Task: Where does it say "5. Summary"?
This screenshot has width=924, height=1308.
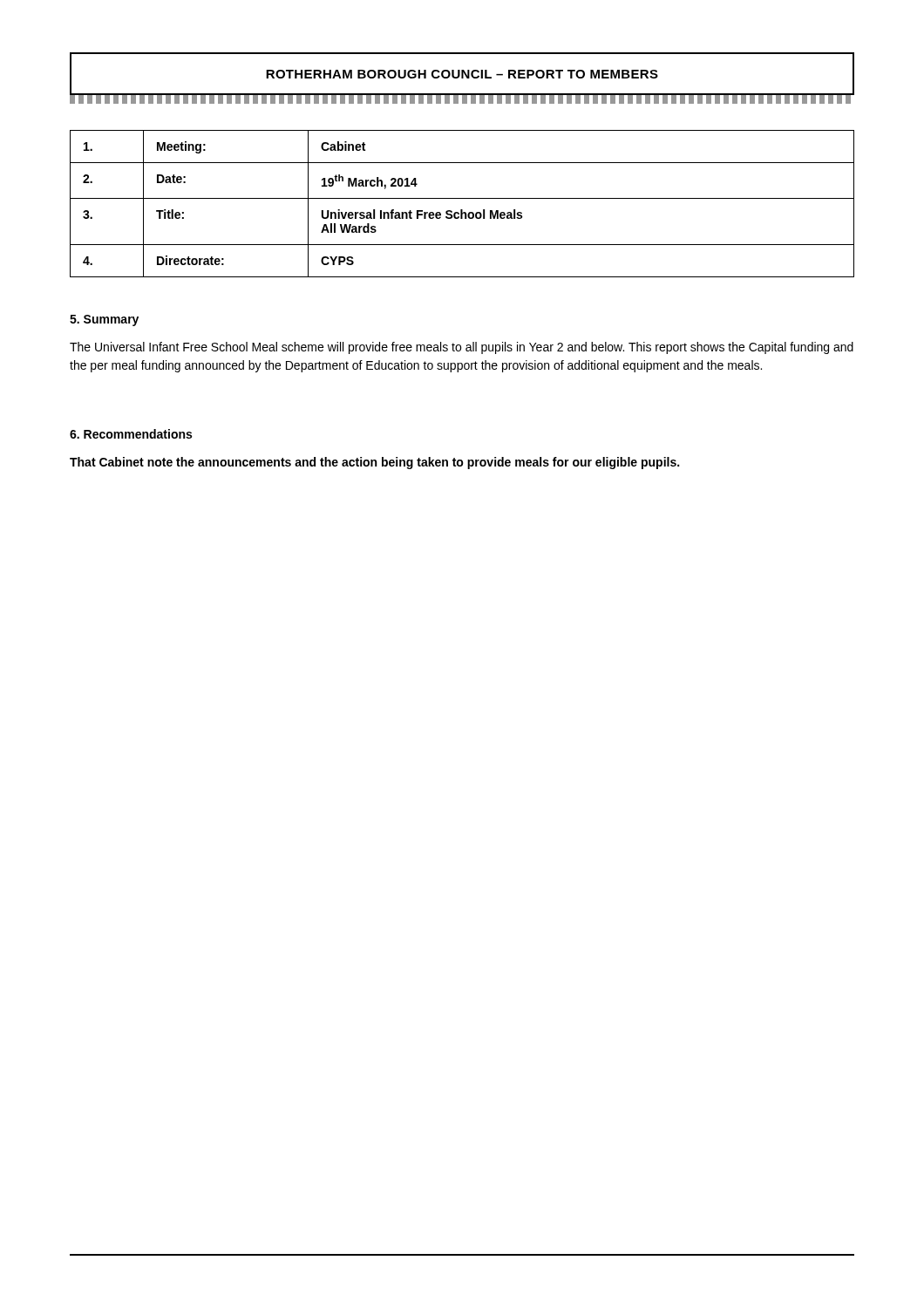Action: point(104,320)
